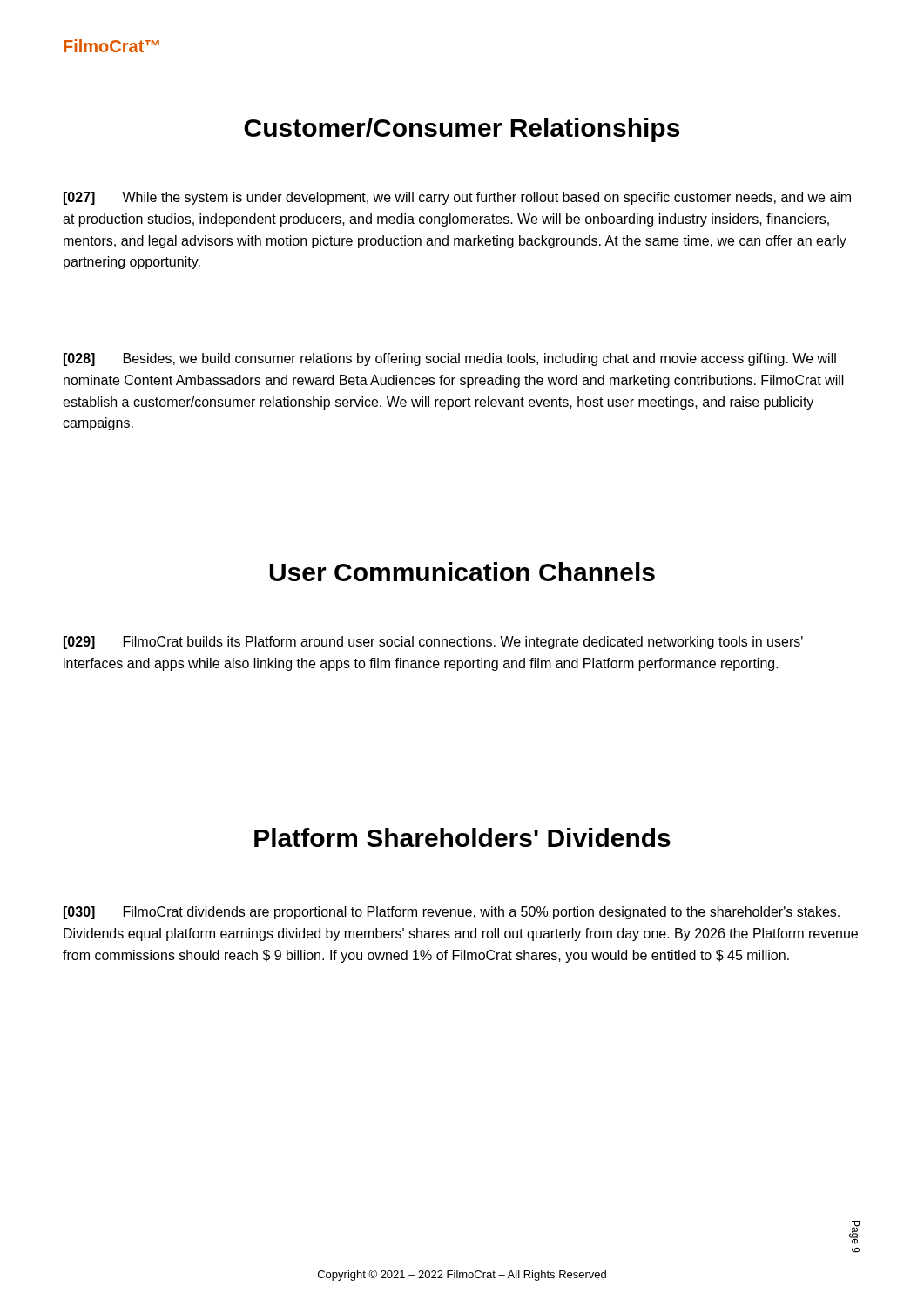Select the title with the text "User Communication Channels"

coord(462,572)
